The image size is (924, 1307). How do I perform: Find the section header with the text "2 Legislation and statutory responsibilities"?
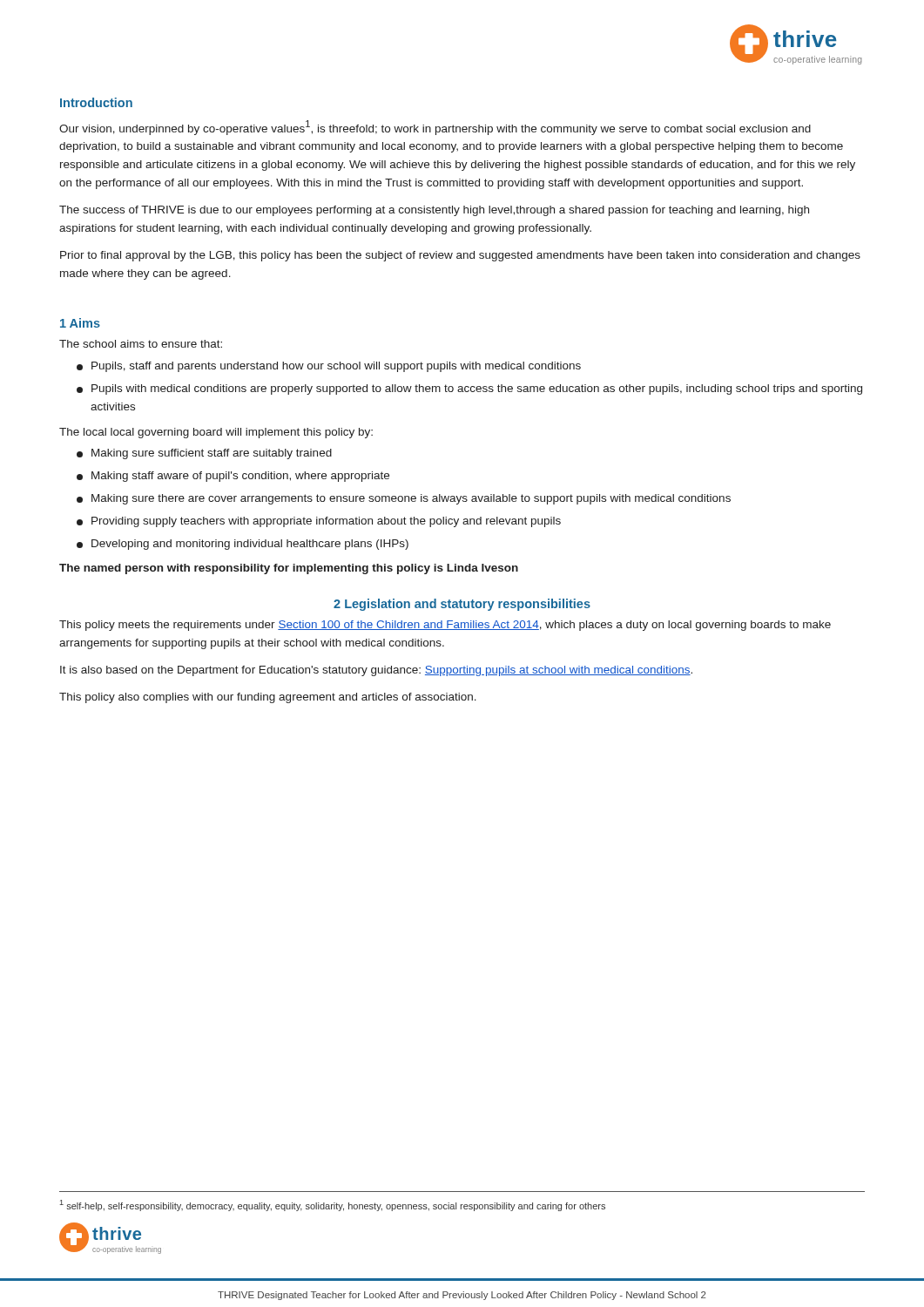tap(462, 604)
